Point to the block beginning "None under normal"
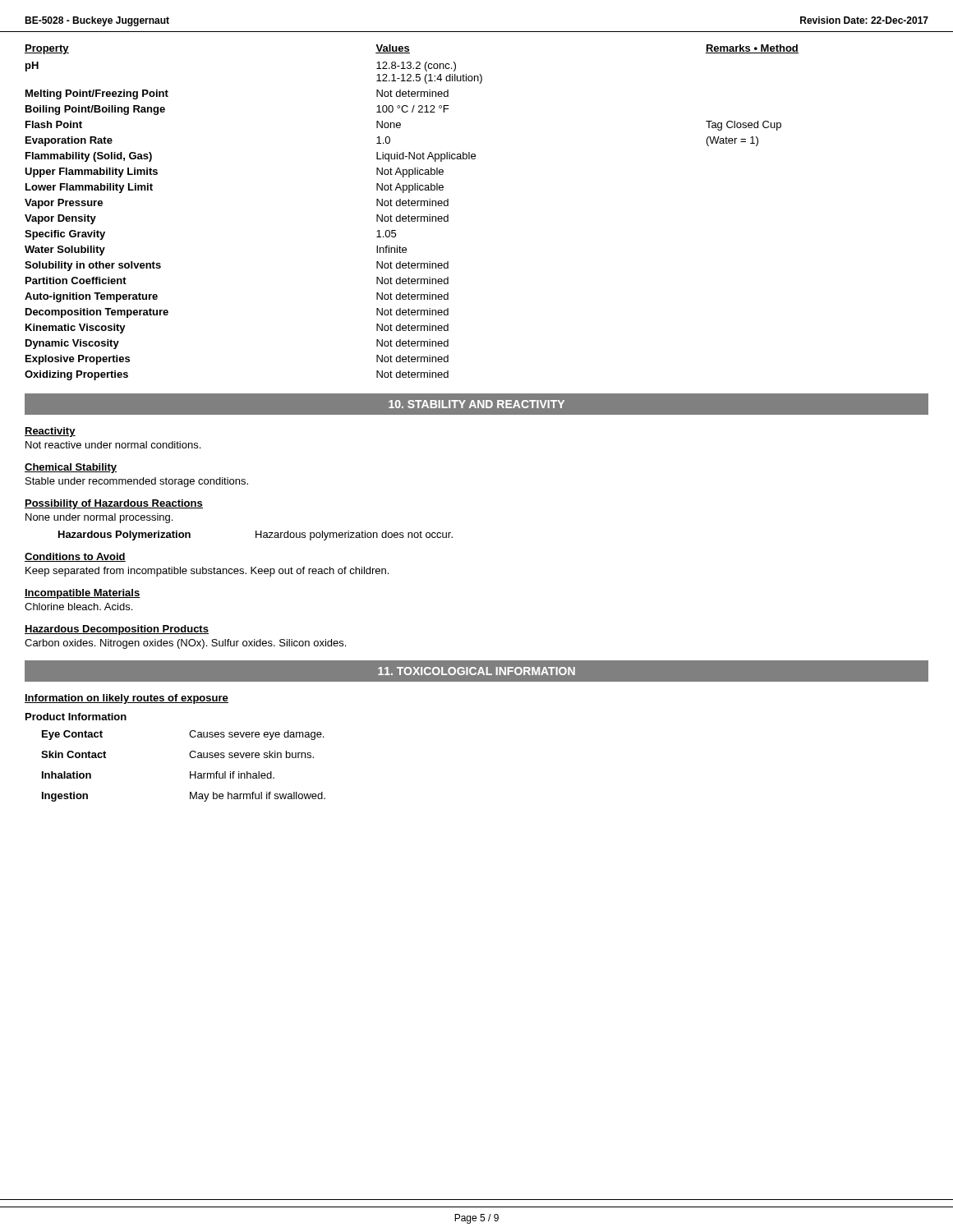 [x=99, y=517]
